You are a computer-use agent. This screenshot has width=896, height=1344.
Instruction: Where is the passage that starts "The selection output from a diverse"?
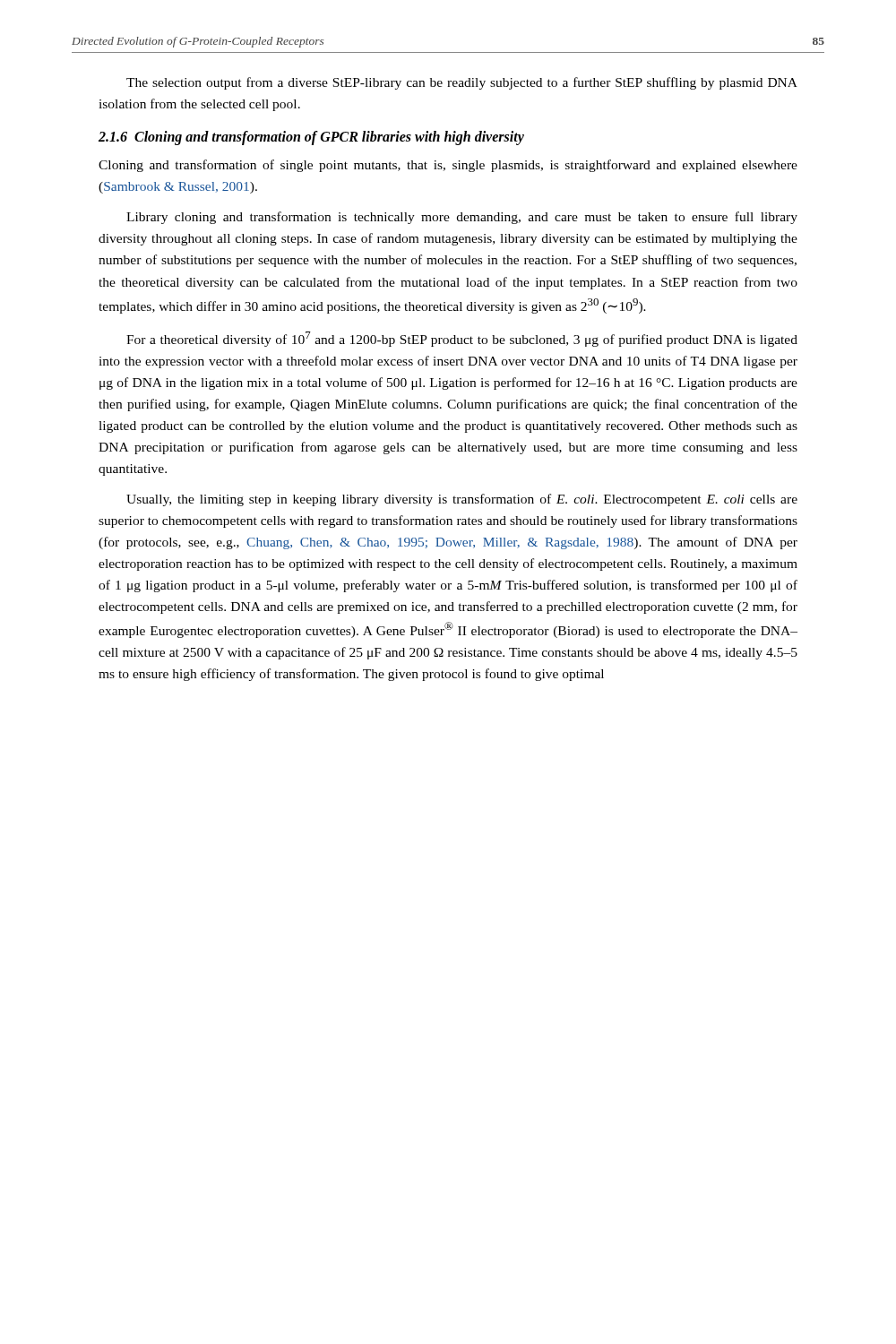click(x=448, y=93)
